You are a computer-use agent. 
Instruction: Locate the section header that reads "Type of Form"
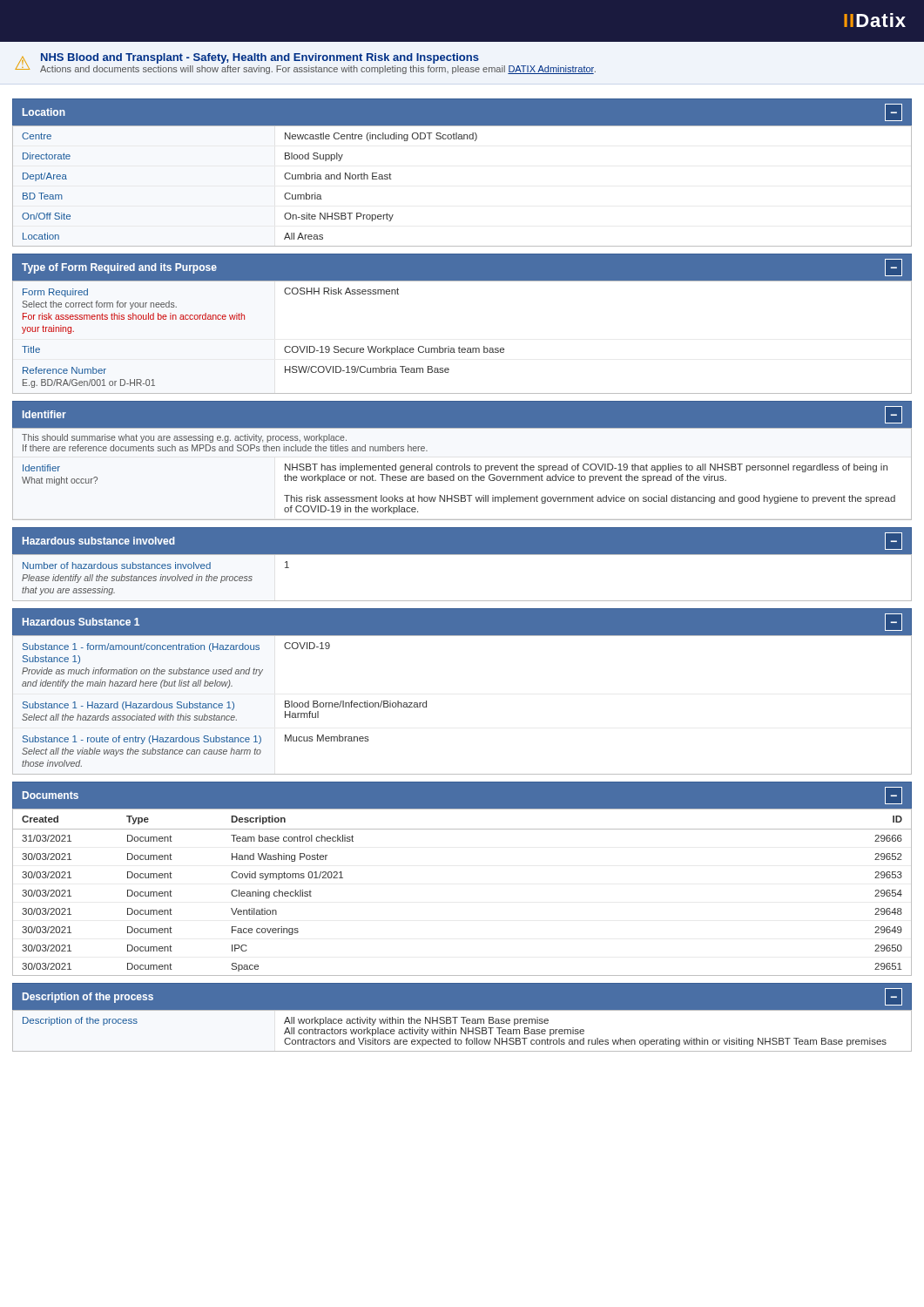(x=117, y=267)
